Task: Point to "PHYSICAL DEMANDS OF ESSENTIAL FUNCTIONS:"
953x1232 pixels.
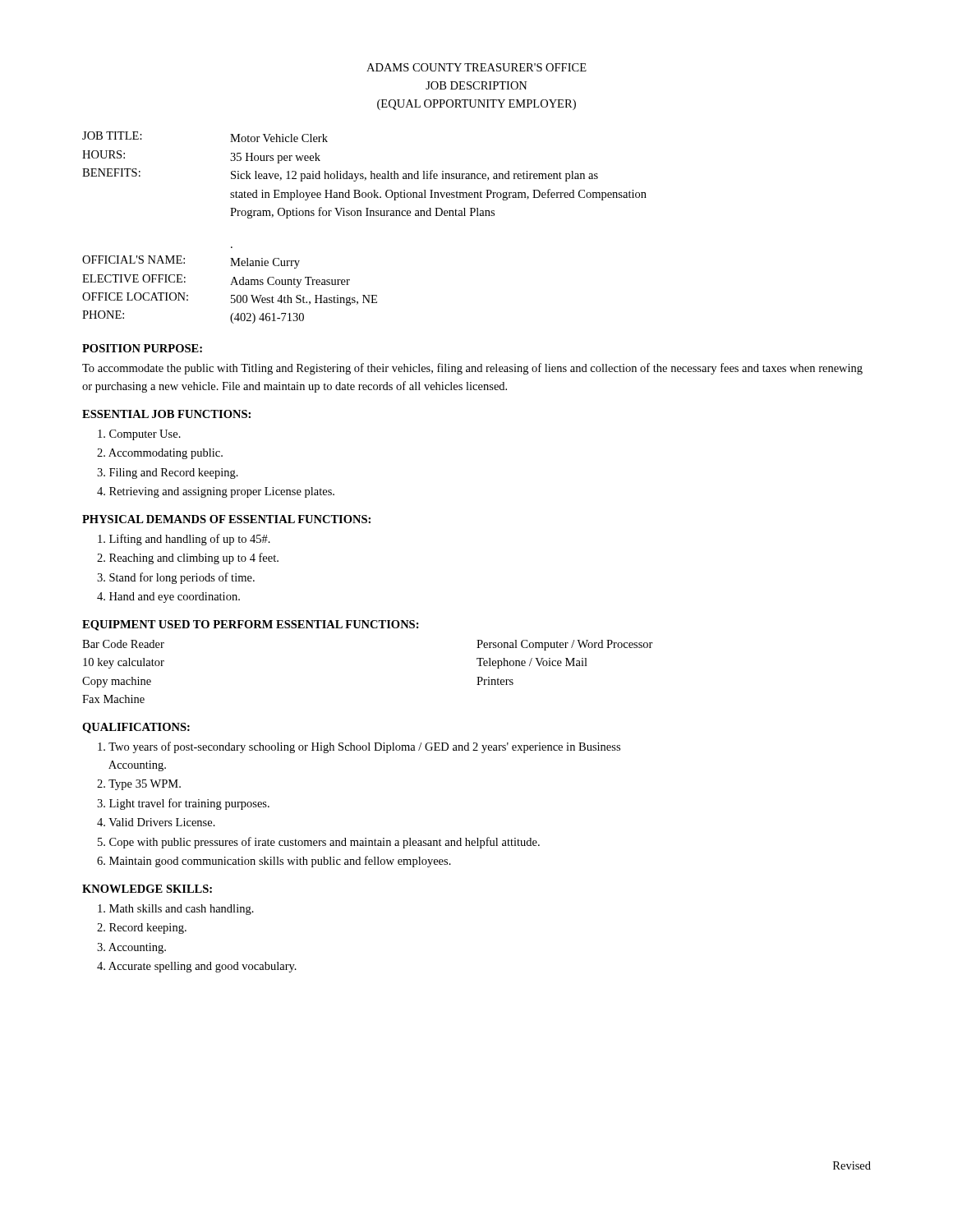Action: pyautogui.click(x=227, y=519)
